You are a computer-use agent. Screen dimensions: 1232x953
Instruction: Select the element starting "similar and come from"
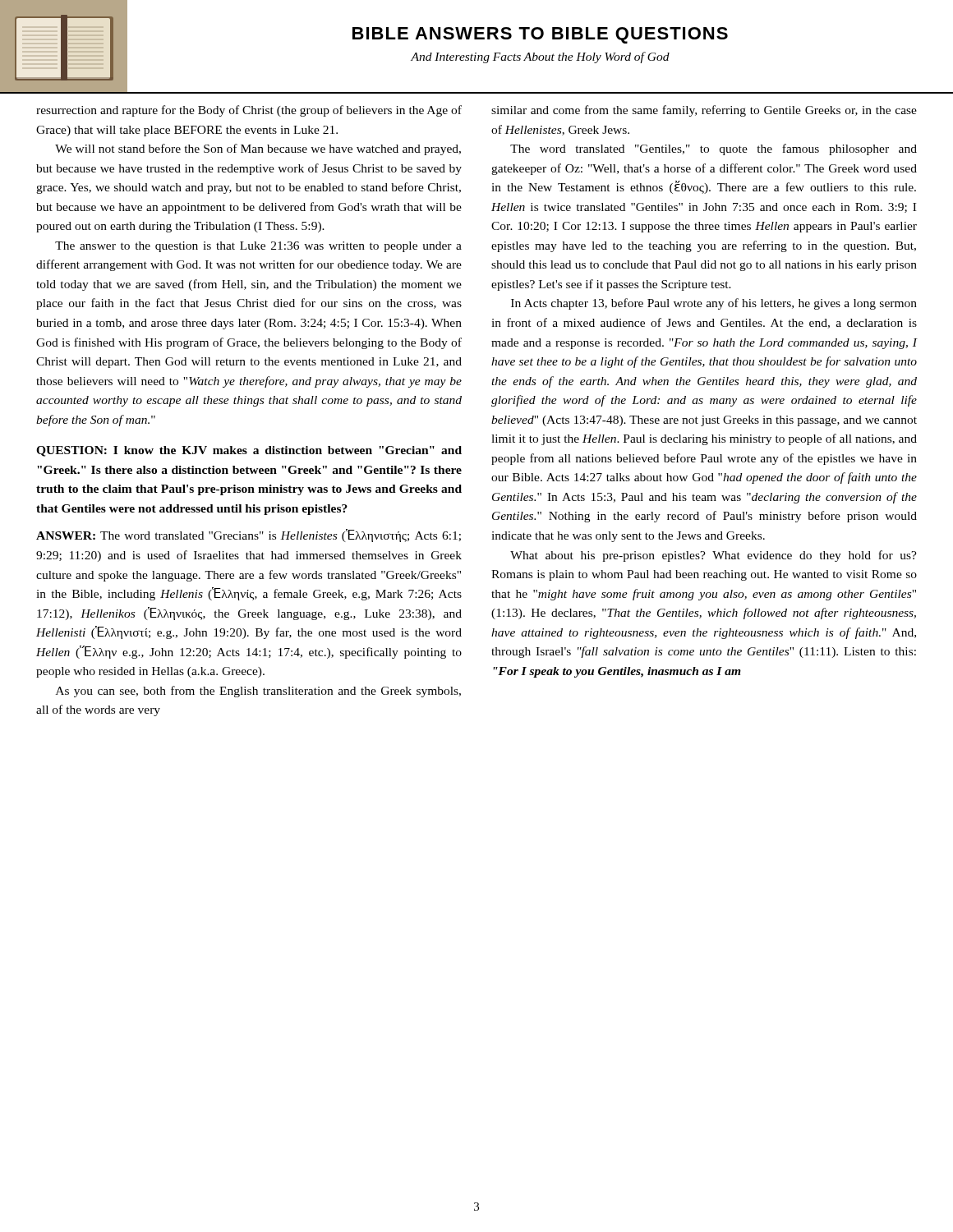point(704,119)
